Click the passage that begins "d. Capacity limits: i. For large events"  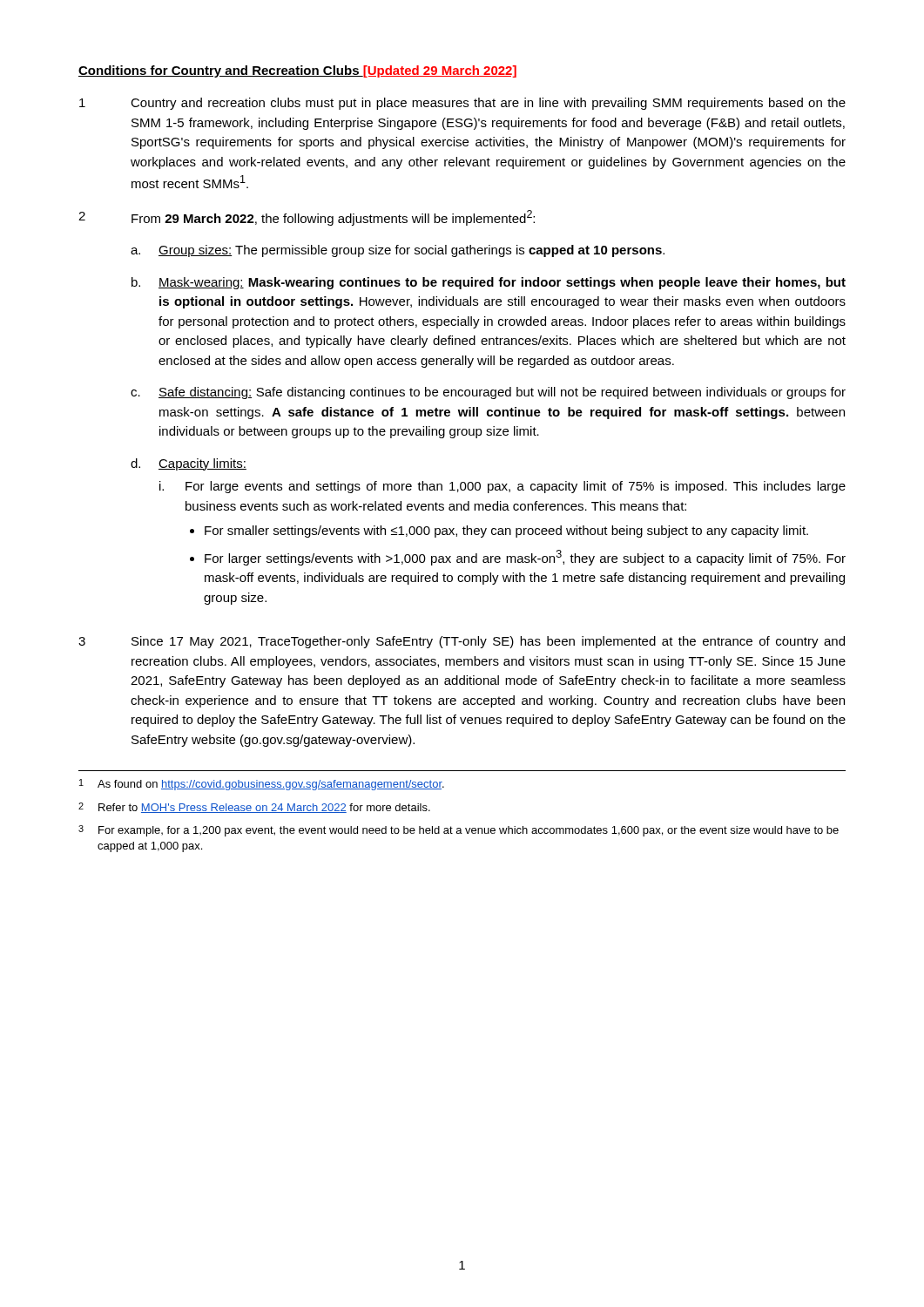point(488,537)
